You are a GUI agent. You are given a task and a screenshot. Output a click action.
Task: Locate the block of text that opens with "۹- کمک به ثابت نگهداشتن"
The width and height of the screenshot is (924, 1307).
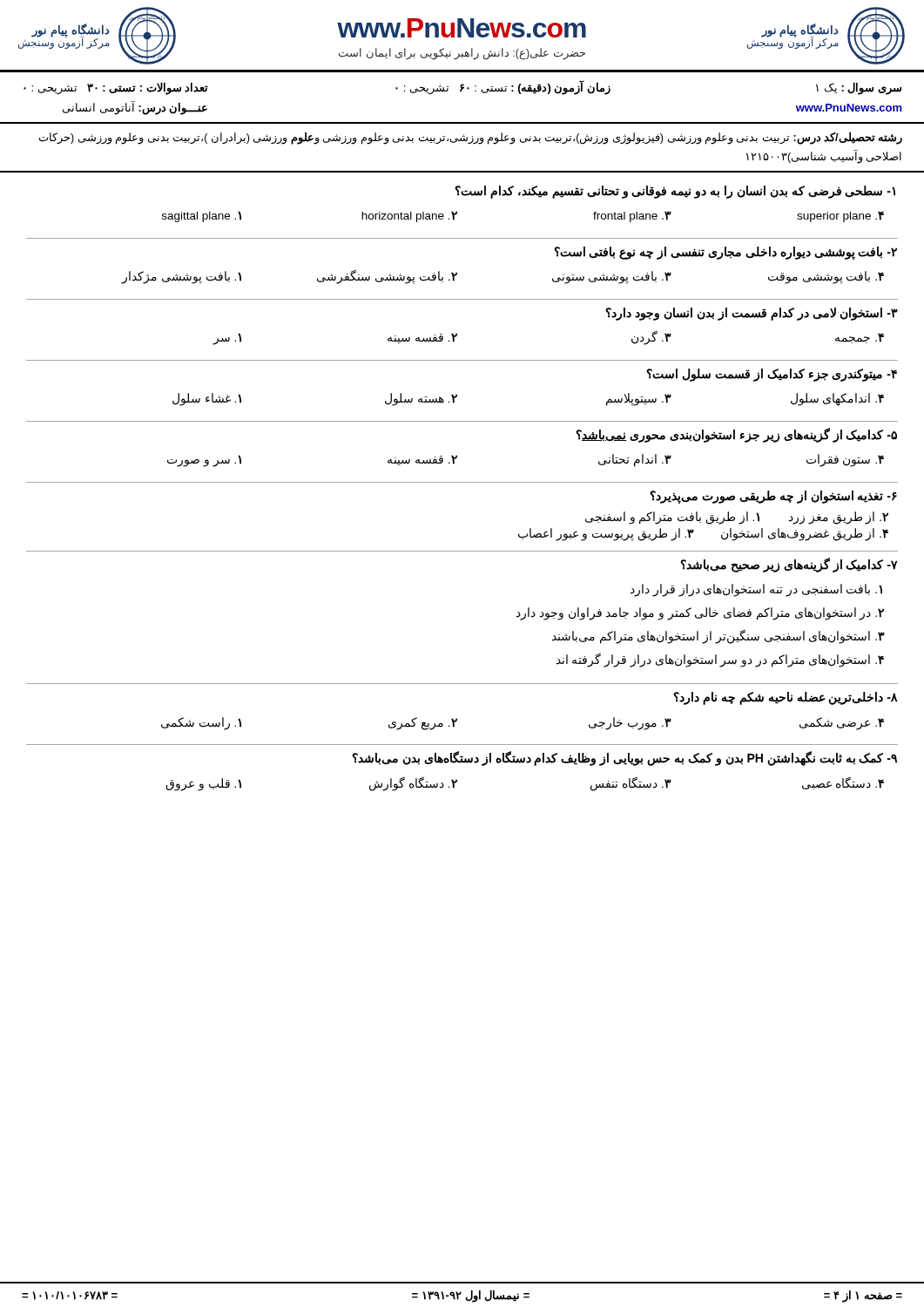[x=462, y=772]
